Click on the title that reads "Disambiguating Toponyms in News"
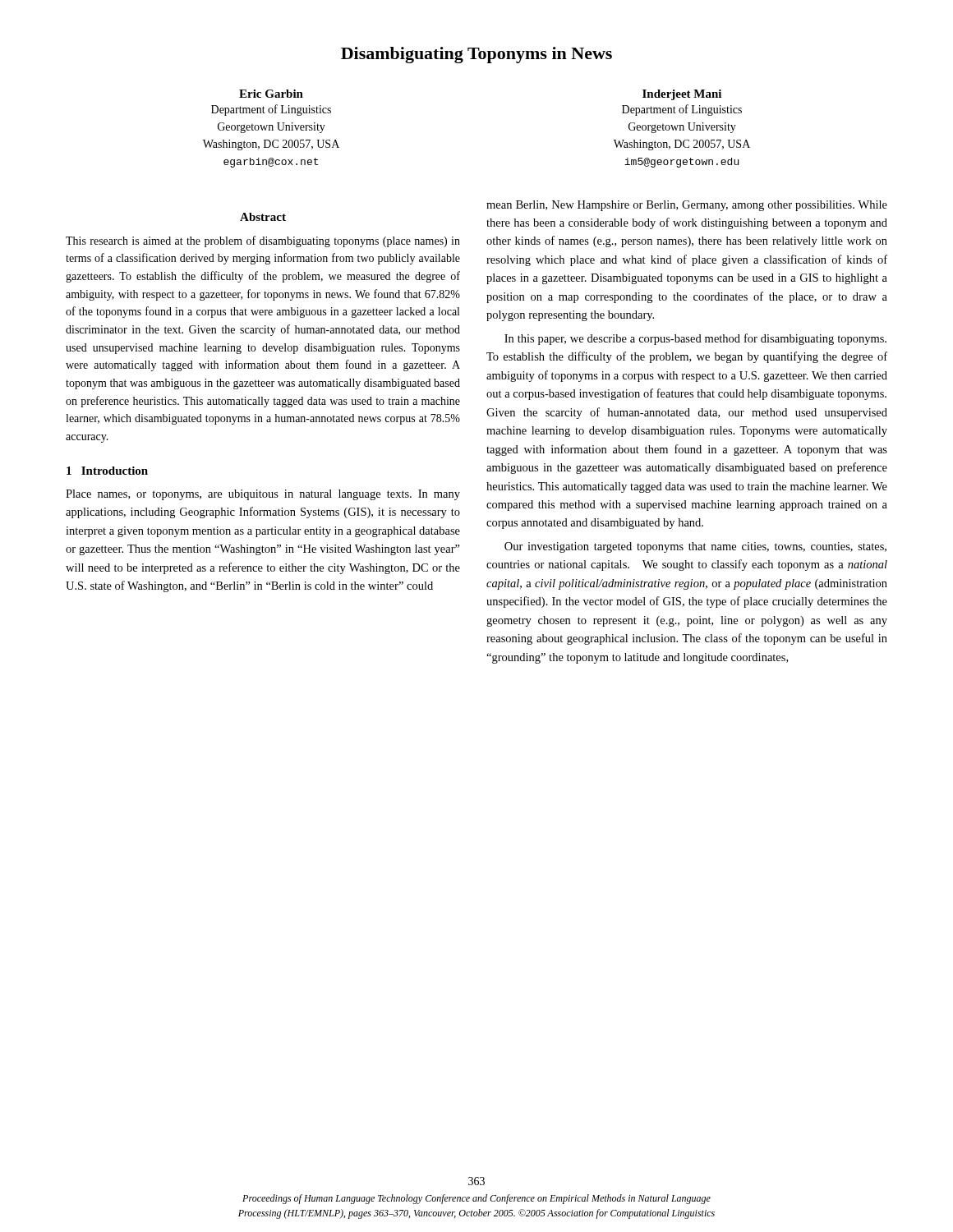Image resolution: width=953 pixels, height=1232 pixels. [476, 53]
